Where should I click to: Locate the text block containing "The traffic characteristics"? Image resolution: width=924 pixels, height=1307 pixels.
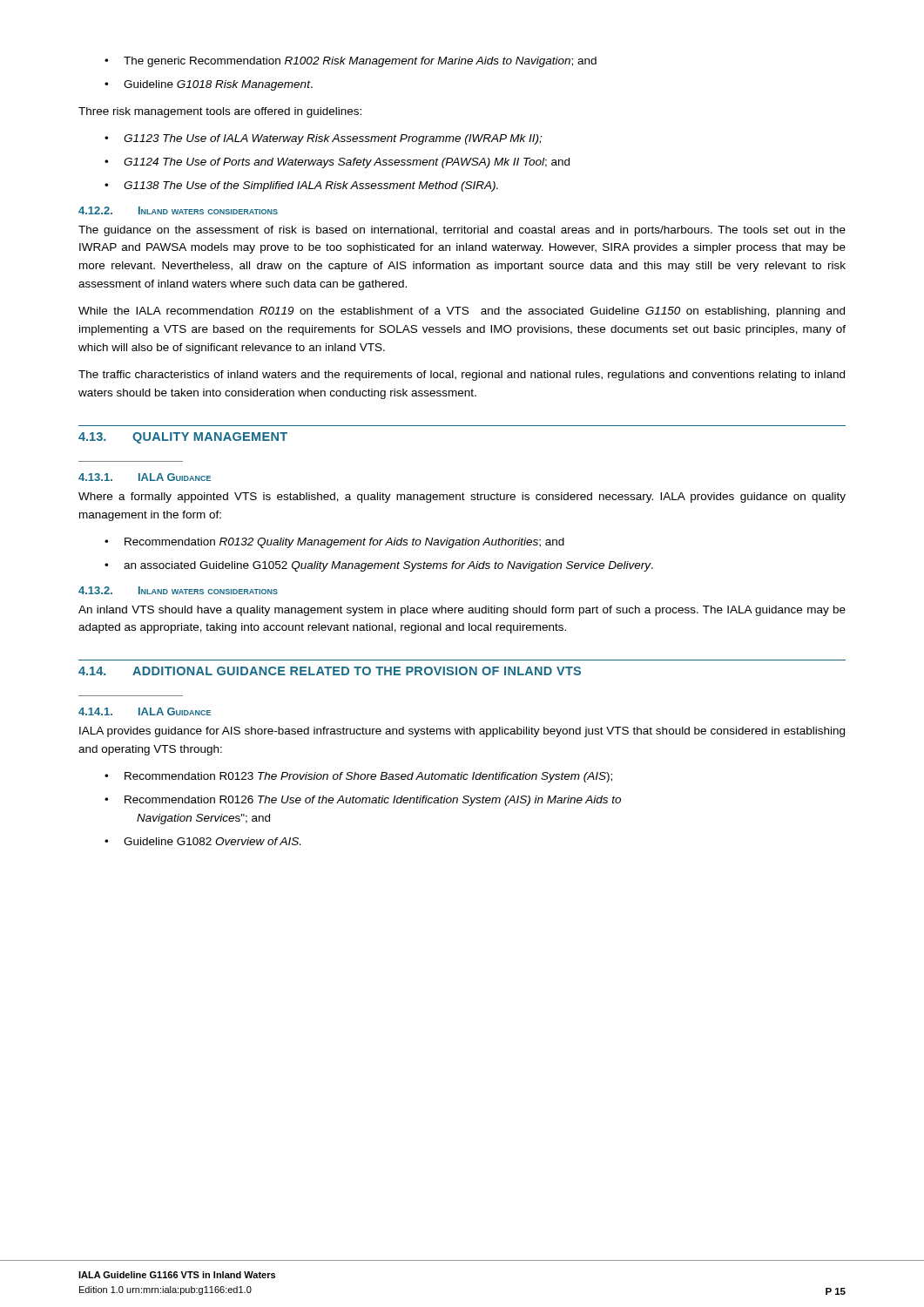[462, 384]
